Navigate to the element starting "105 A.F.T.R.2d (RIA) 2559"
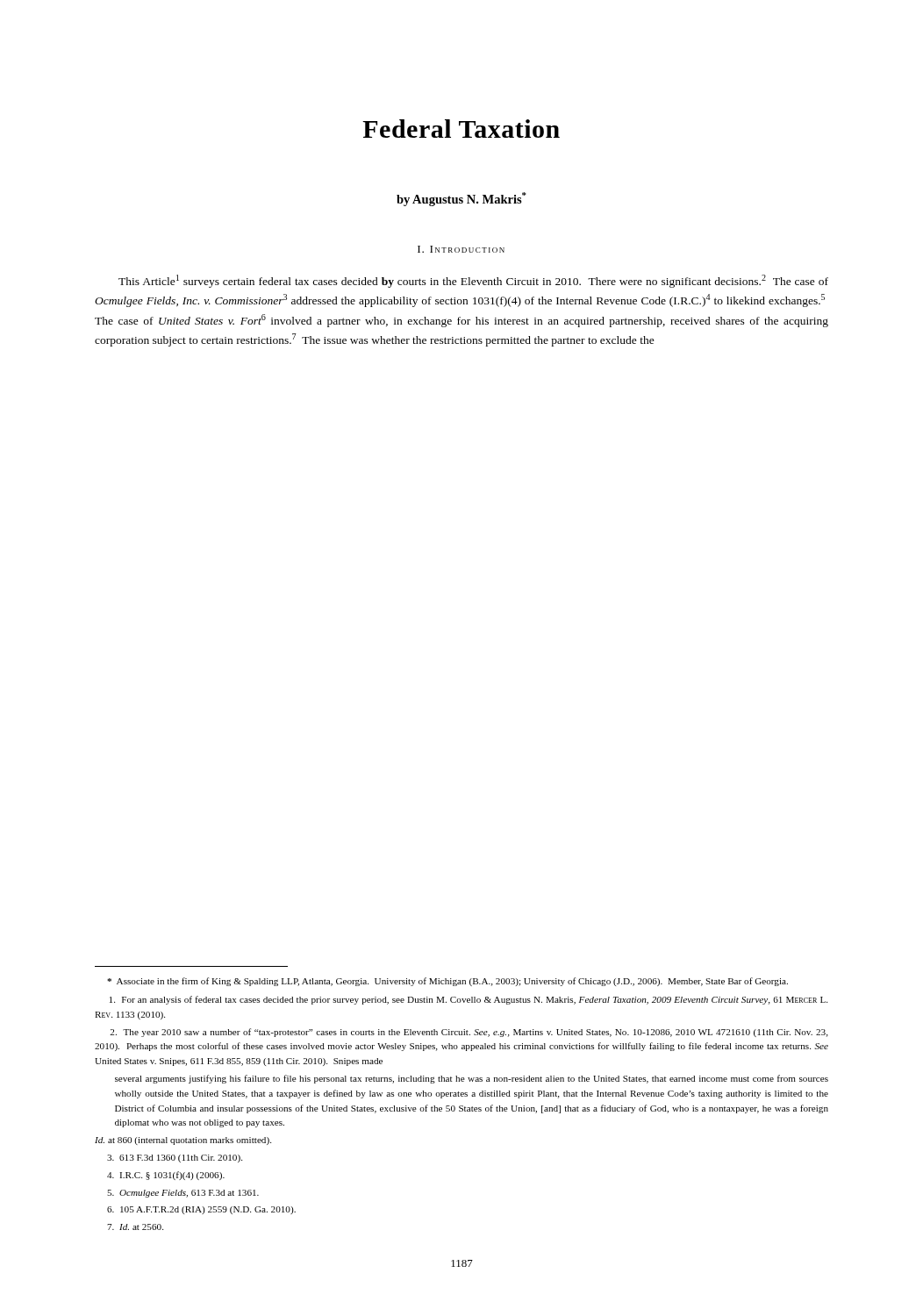Screen dimensions: 1316x923 (195, 1209)
